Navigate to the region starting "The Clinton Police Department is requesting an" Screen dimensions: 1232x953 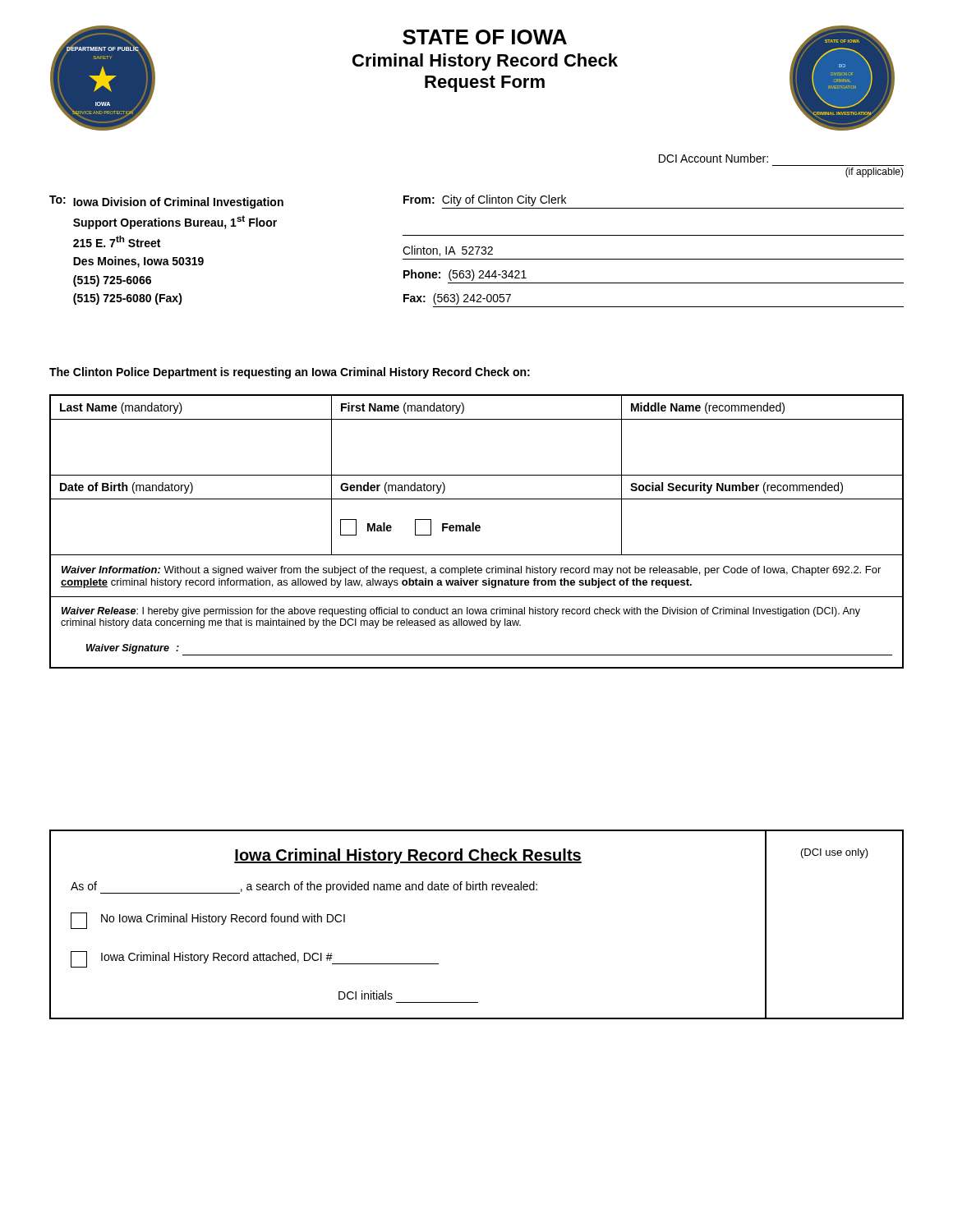(290, 372)
